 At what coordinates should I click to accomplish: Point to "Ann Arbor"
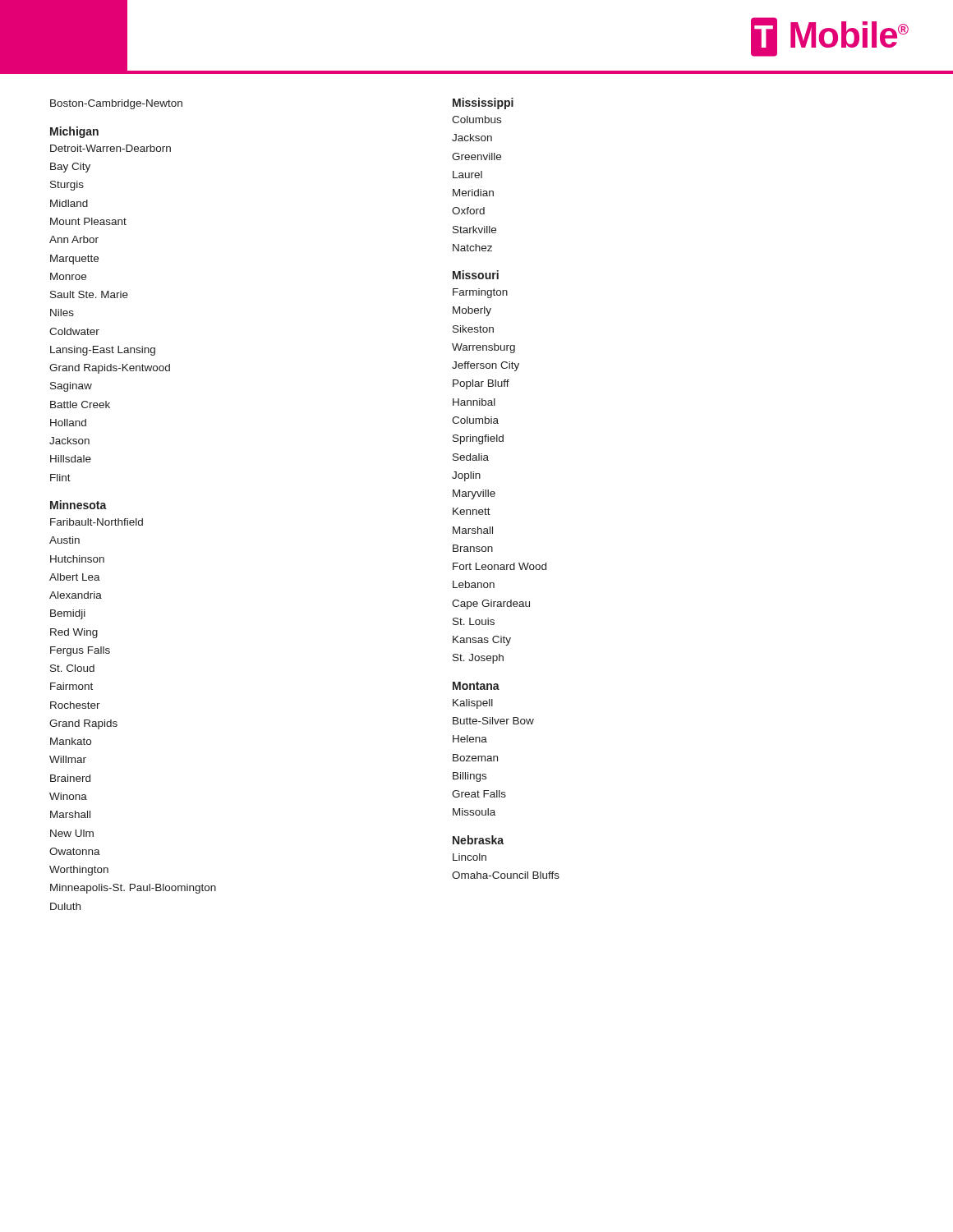[x=74, y=240]
